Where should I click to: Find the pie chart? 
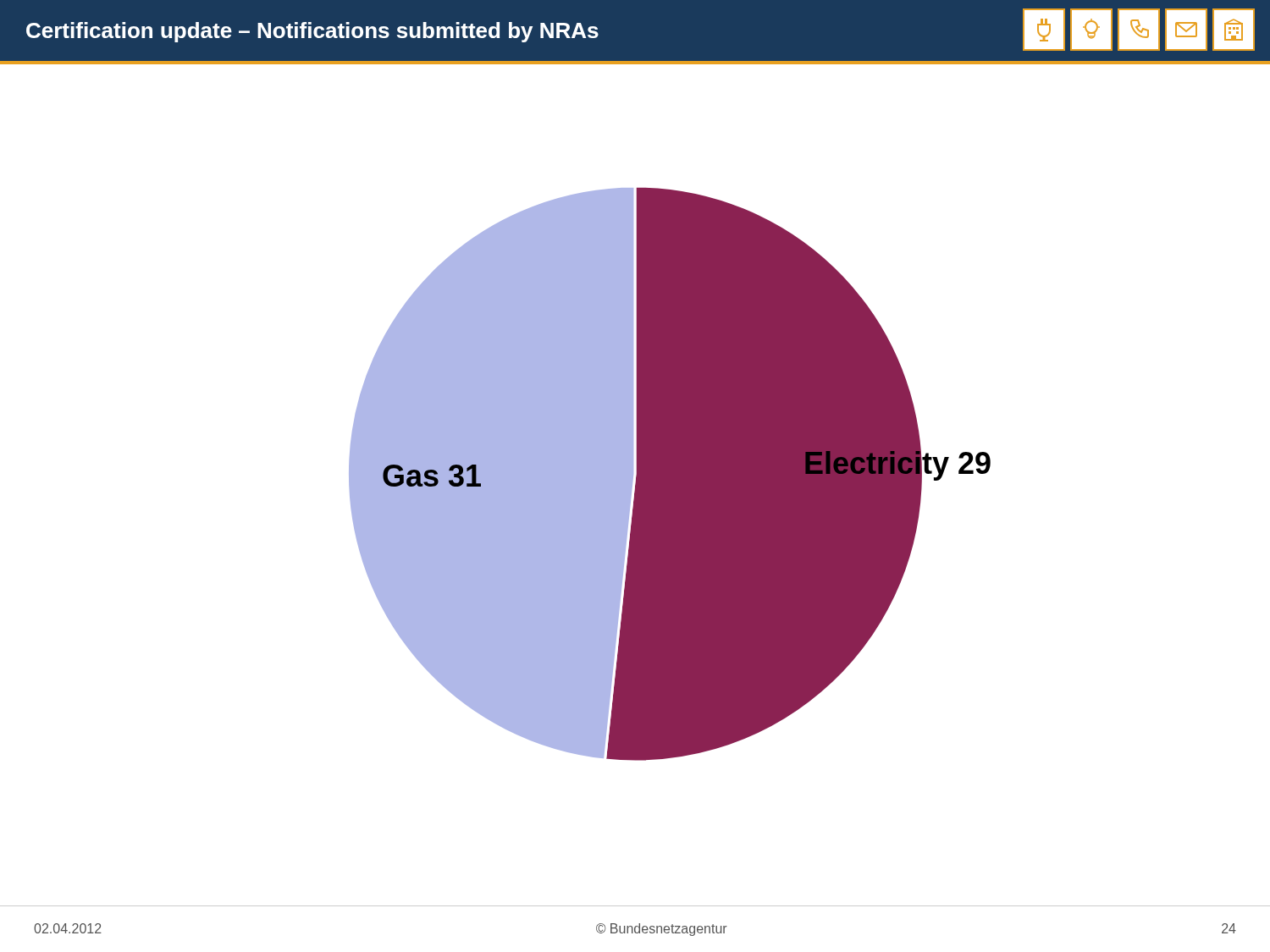click(635, 474)
